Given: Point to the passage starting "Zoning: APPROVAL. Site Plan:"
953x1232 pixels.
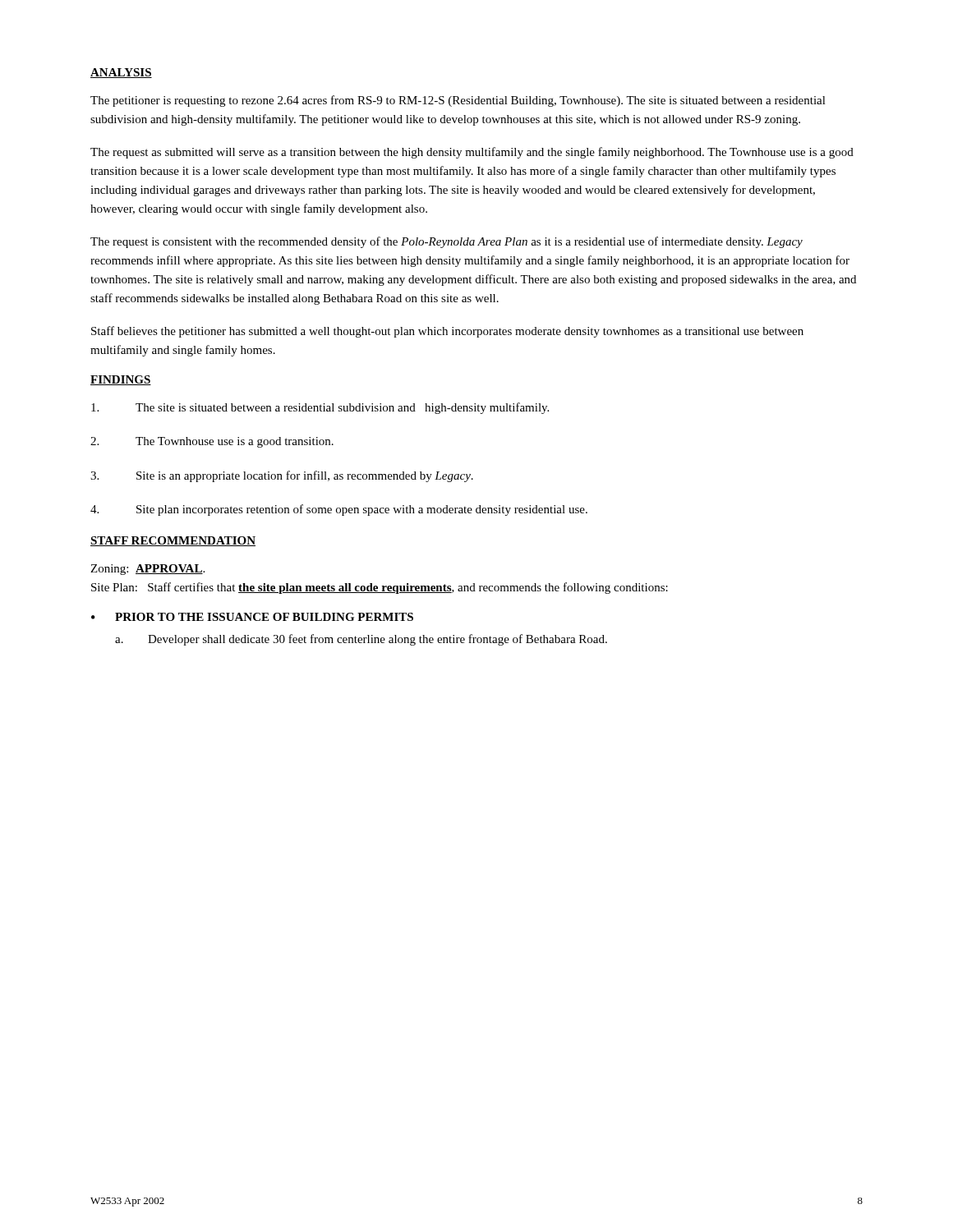Looking at the screenshot, I should coord(379,578).
